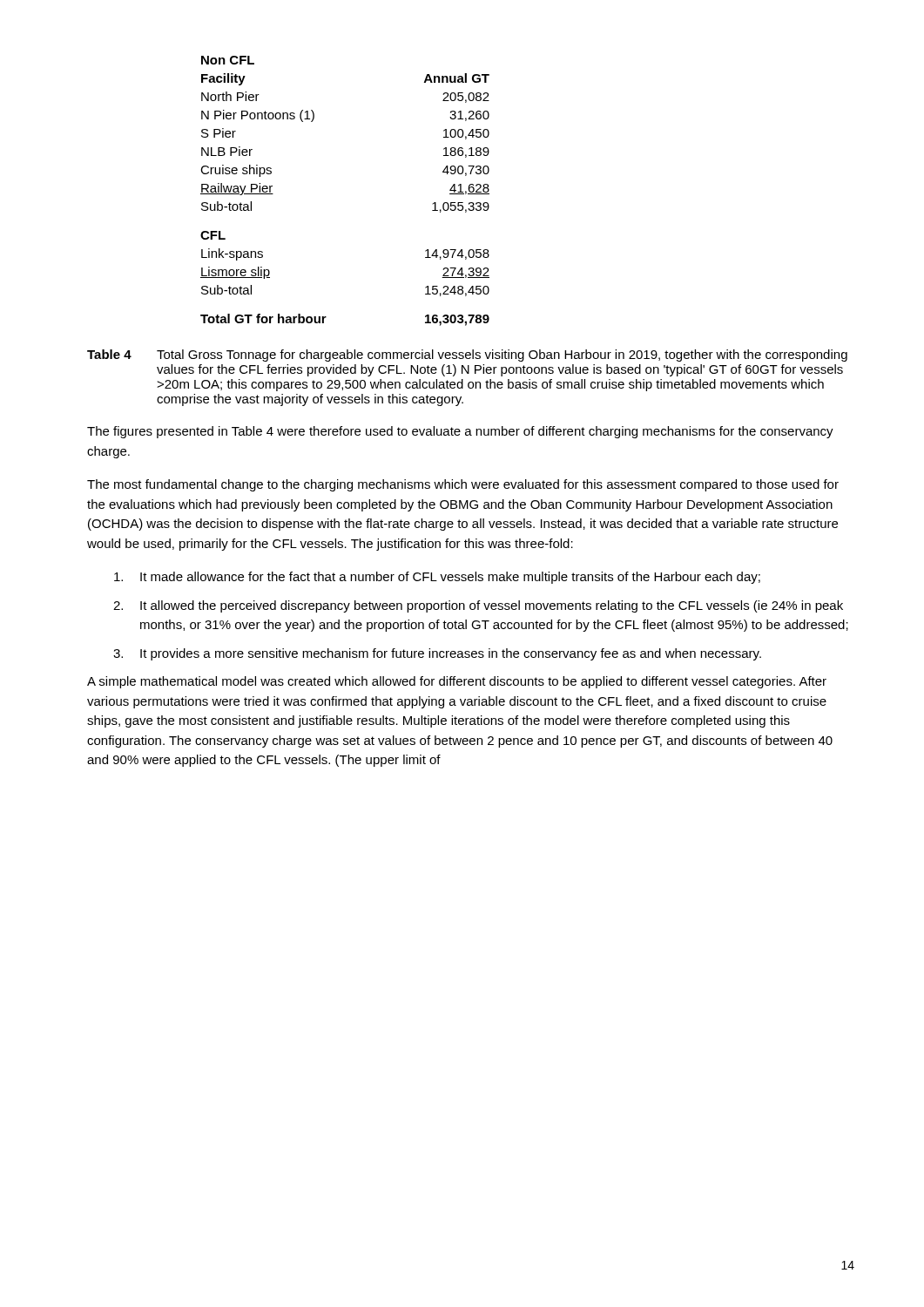The width and height of the screenshot is (924, 1307).
Task: Click the table
Action: [x=471, y=190]
